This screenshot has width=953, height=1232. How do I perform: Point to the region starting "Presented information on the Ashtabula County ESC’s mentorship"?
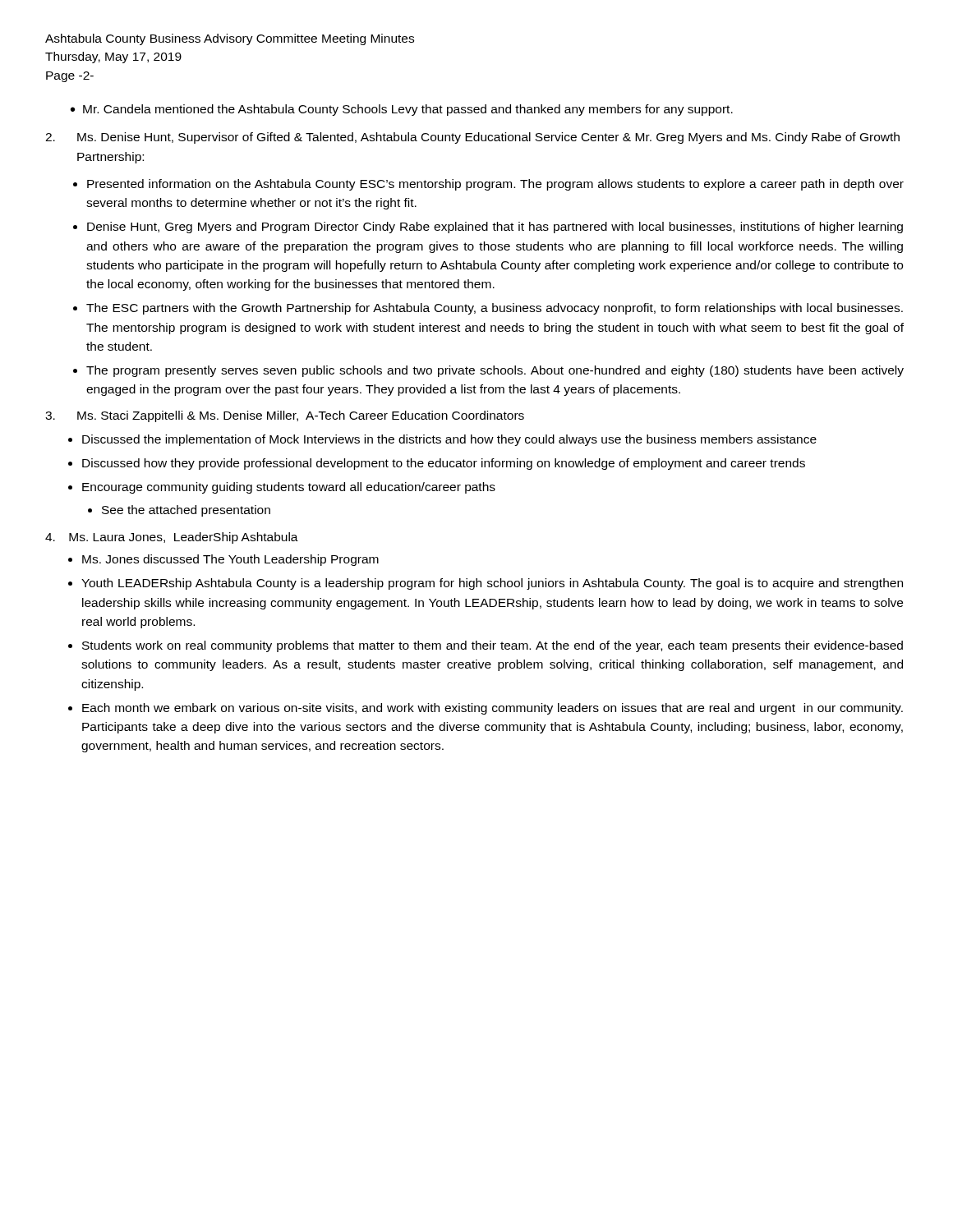click(x=495, y=193)
